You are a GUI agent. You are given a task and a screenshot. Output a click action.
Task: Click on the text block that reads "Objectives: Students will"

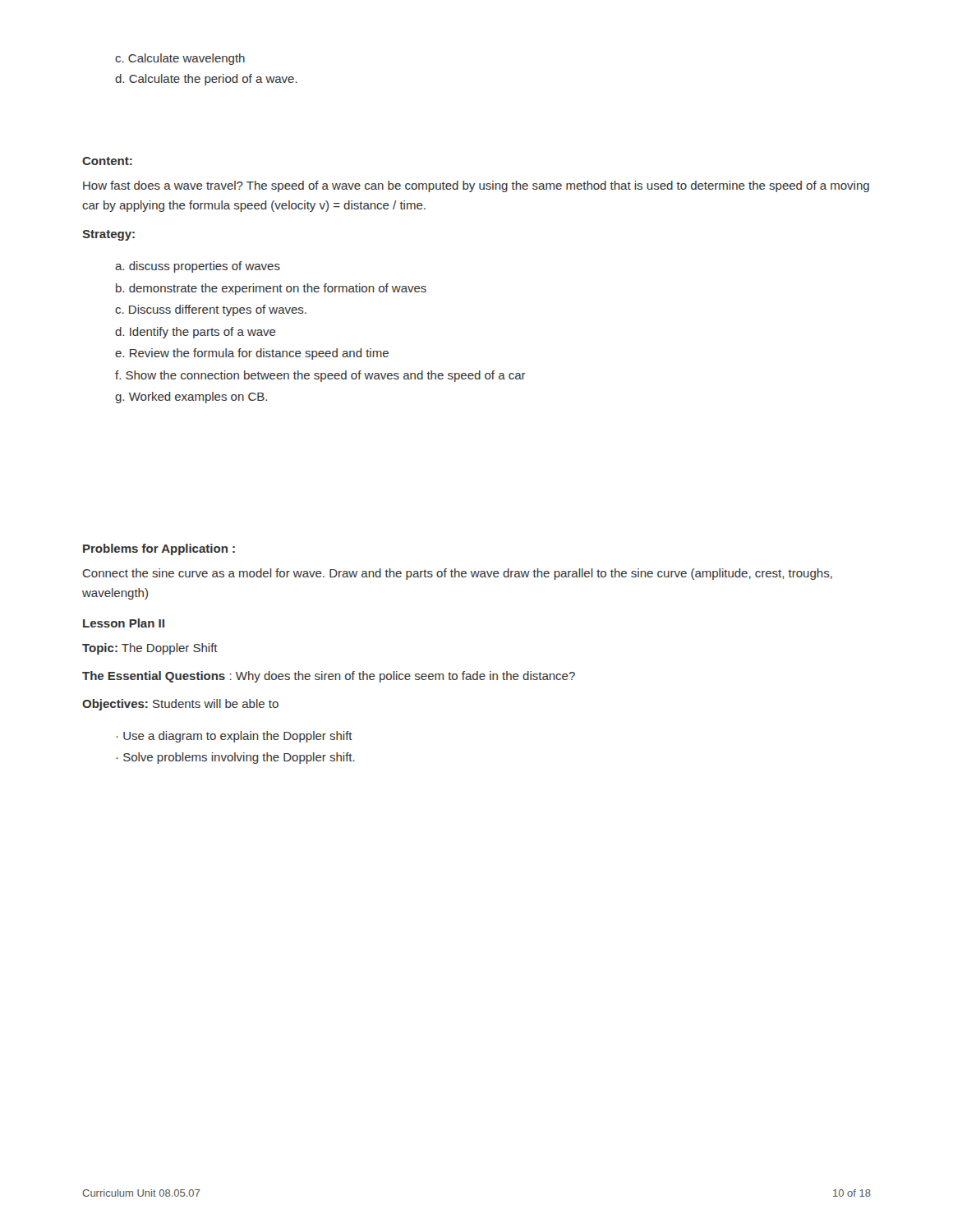180,703
